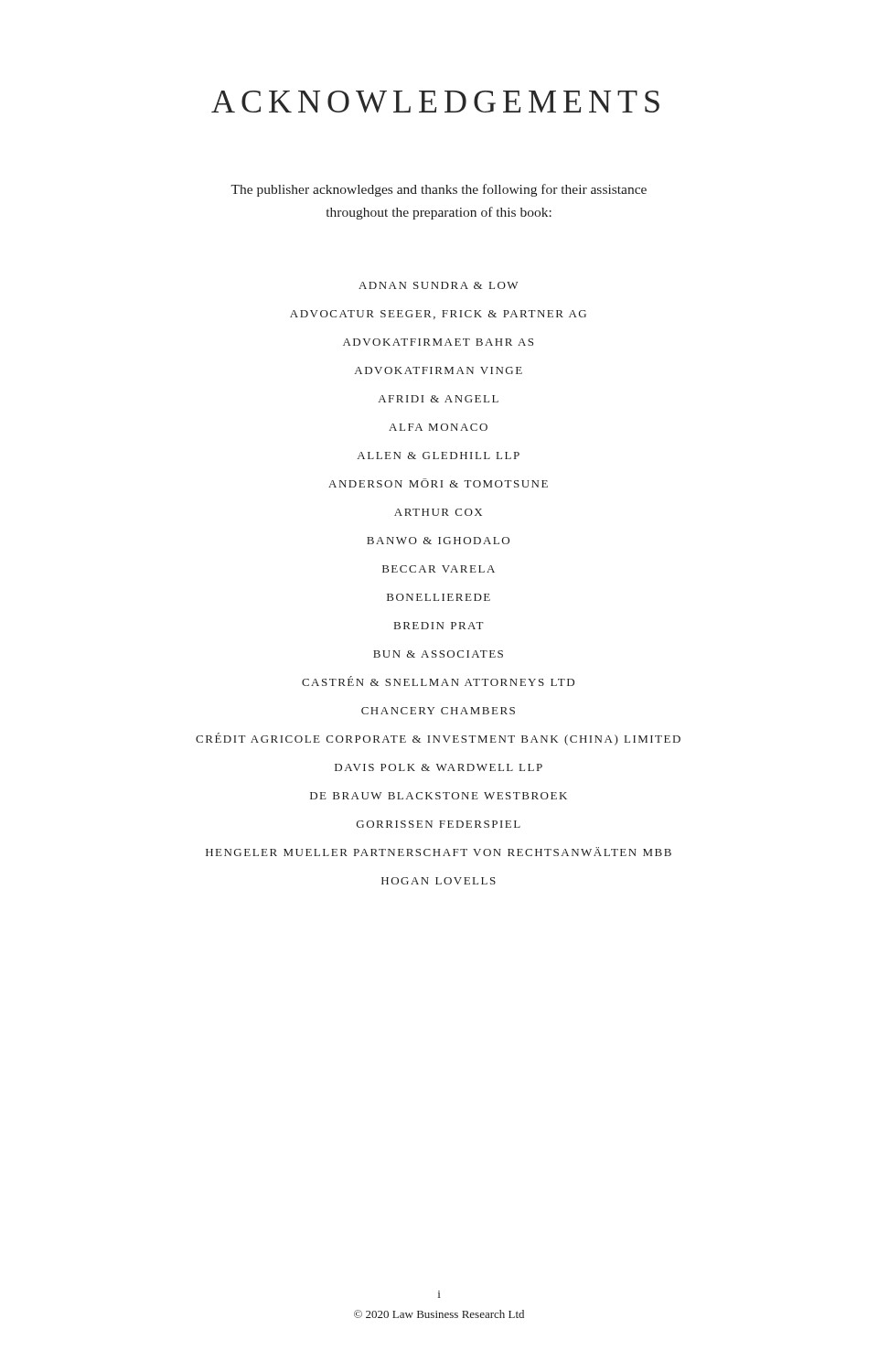Click on the list item that says "BUN & ASSOCIATES"
Screen dimensions: 1372x878
tap(439, 654)
